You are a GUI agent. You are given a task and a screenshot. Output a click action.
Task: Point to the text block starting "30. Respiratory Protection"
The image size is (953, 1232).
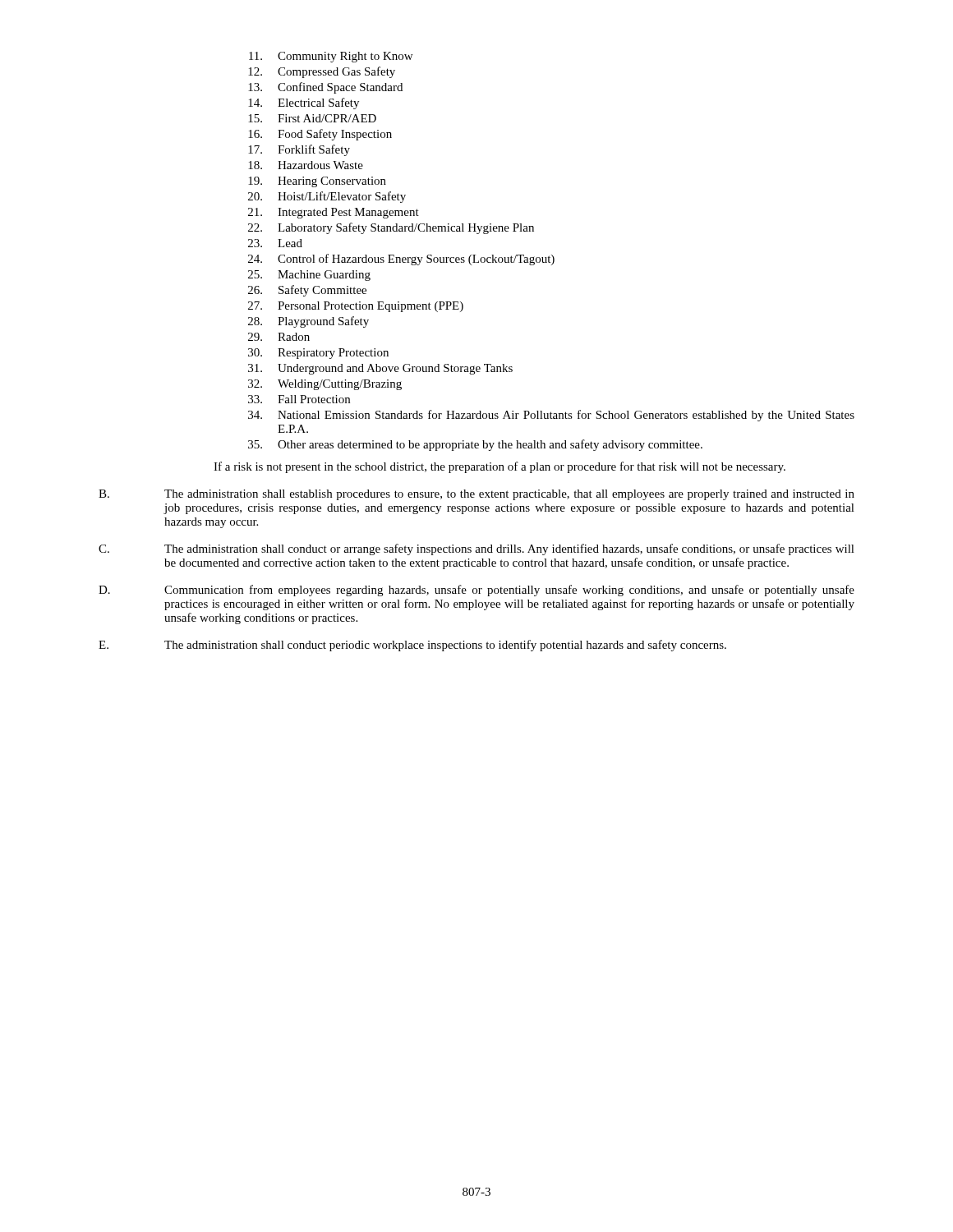point(318,354)
